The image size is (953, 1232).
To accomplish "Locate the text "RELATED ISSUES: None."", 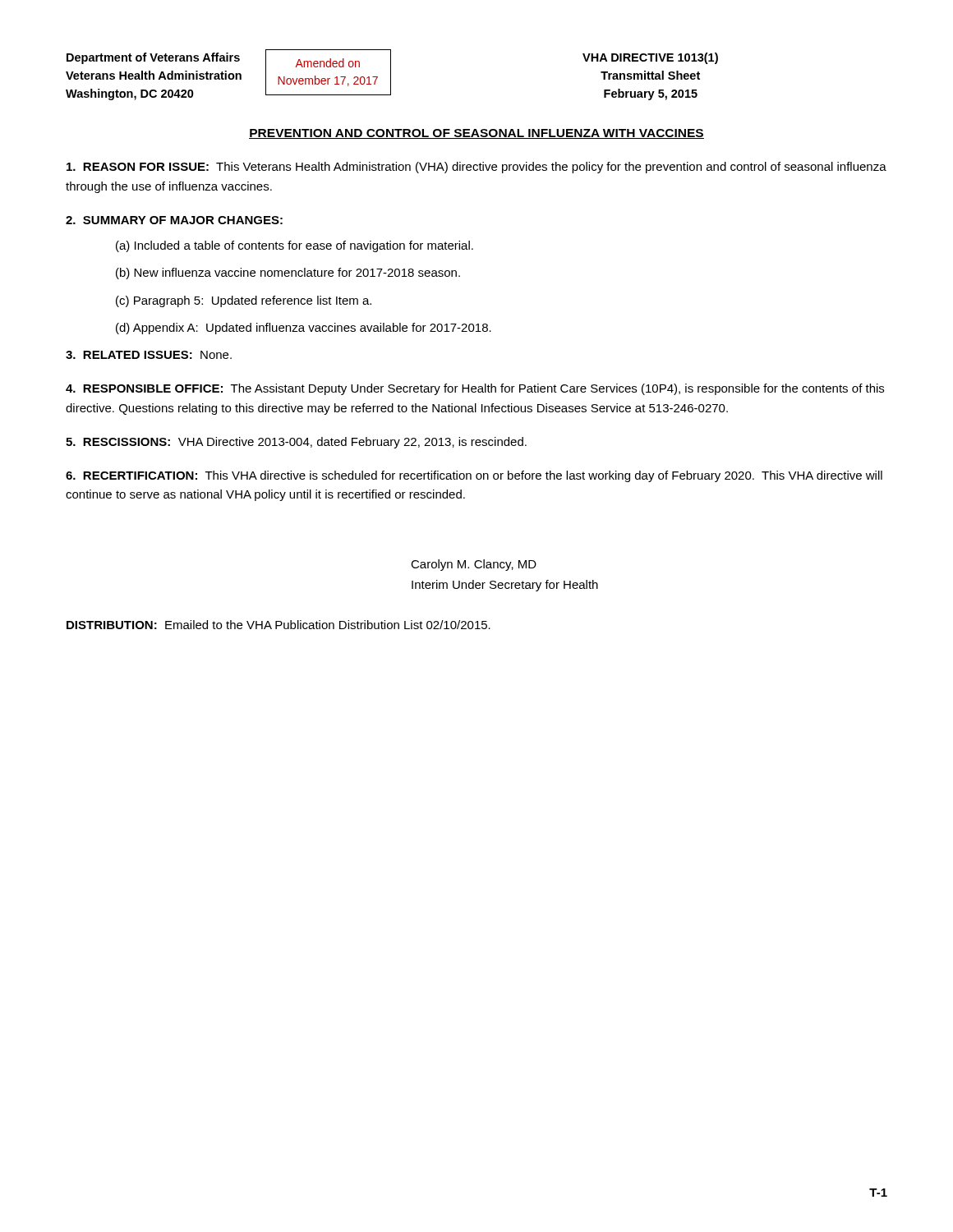I will point(149,354).
